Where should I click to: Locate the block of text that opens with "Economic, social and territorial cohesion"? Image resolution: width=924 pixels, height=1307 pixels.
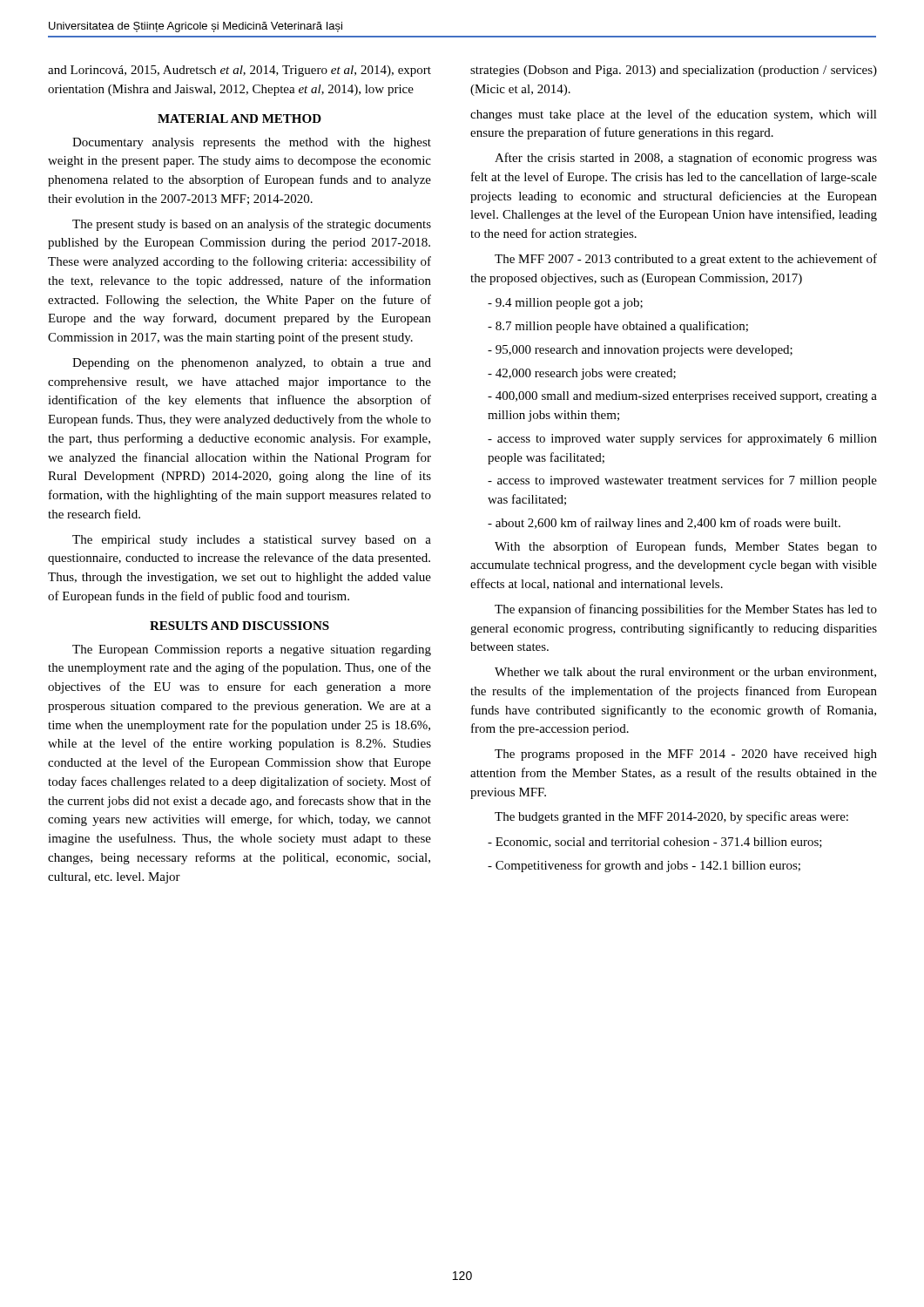click(655, 842)
